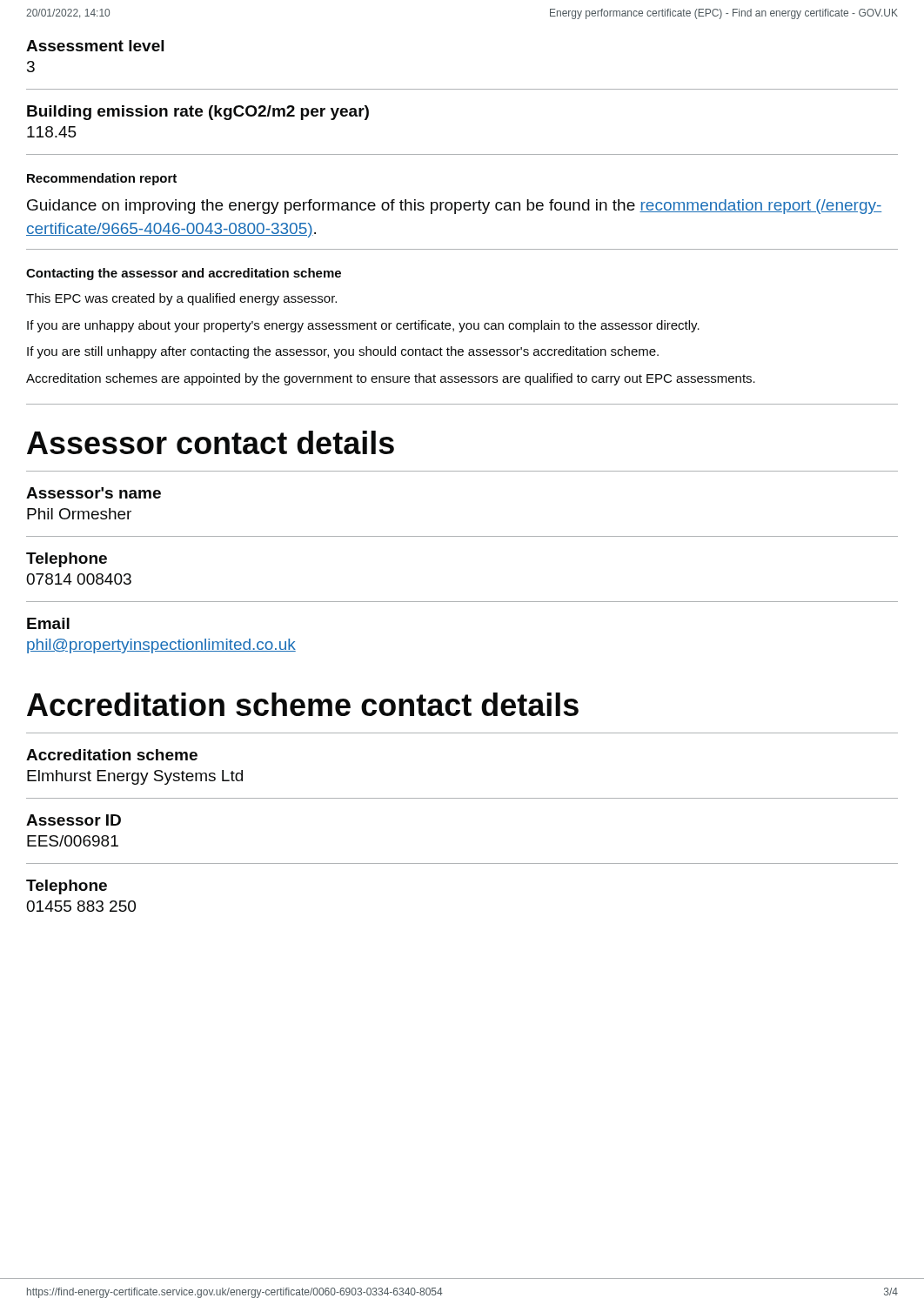Locate the text "Recommendation report"

[102, 178]
